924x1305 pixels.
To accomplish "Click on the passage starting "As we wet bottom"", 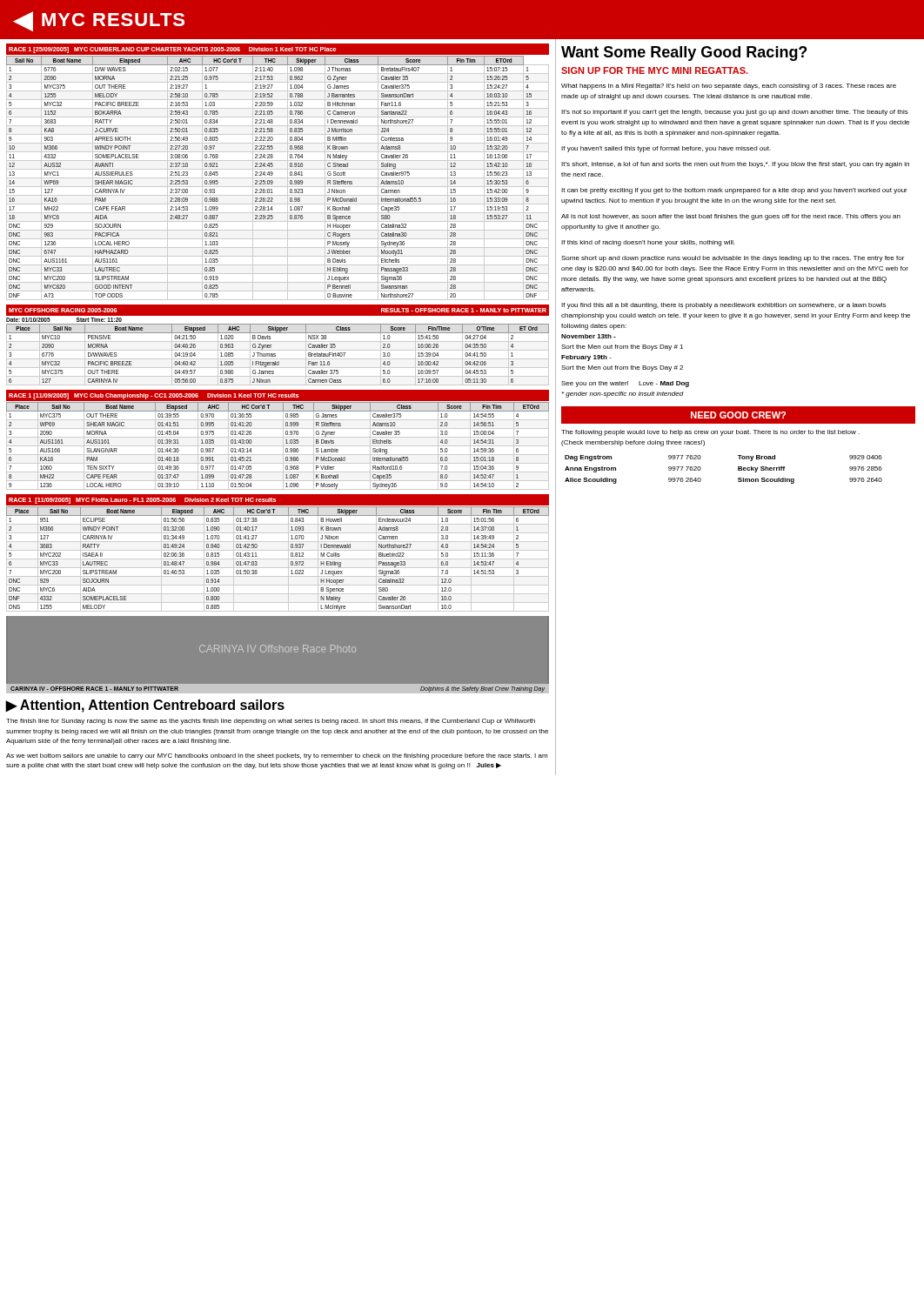I will click(277, 760).
